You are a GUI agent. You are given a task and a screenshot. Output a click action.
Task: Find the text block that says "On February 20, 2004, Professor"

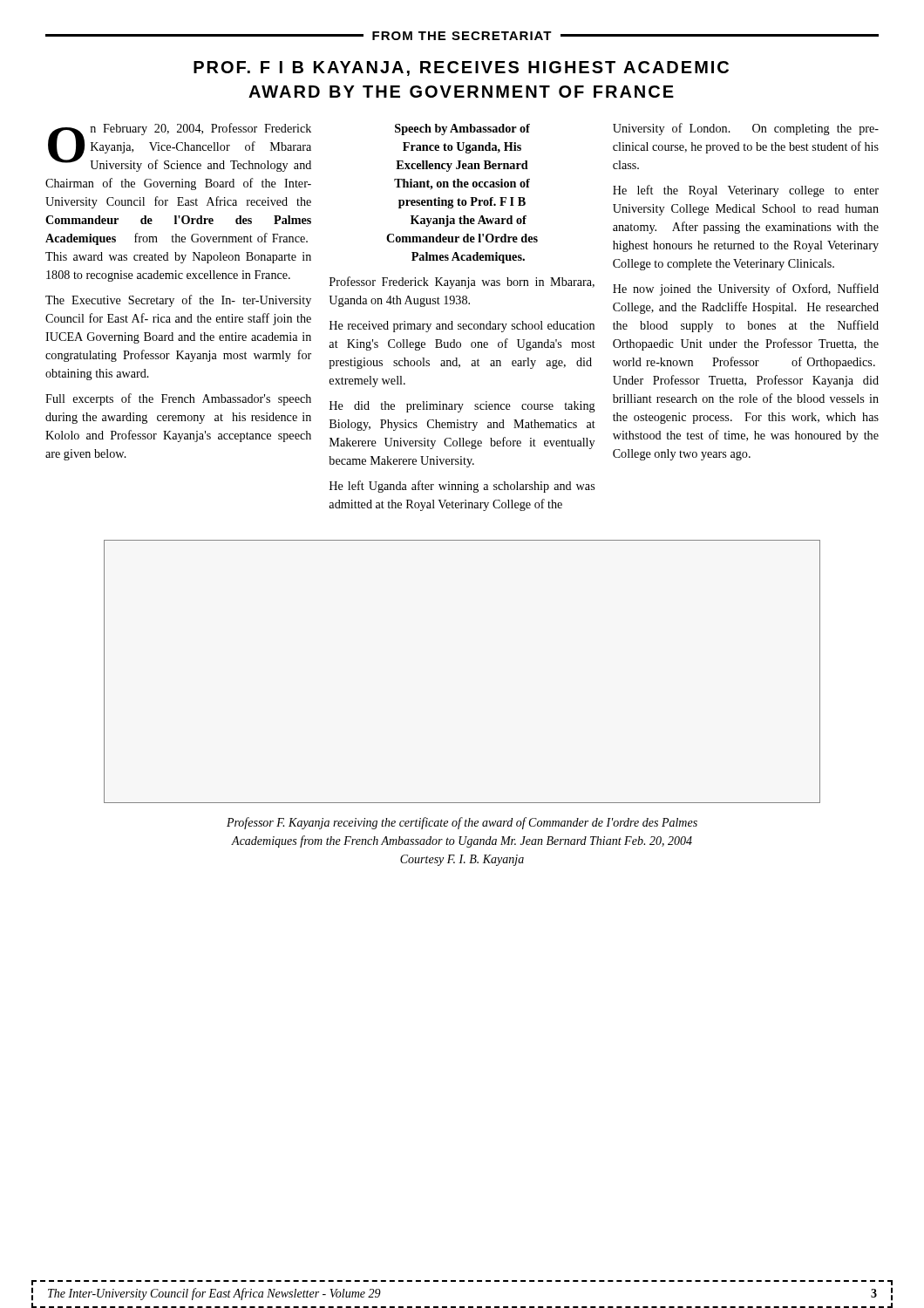tap(178, 291)
